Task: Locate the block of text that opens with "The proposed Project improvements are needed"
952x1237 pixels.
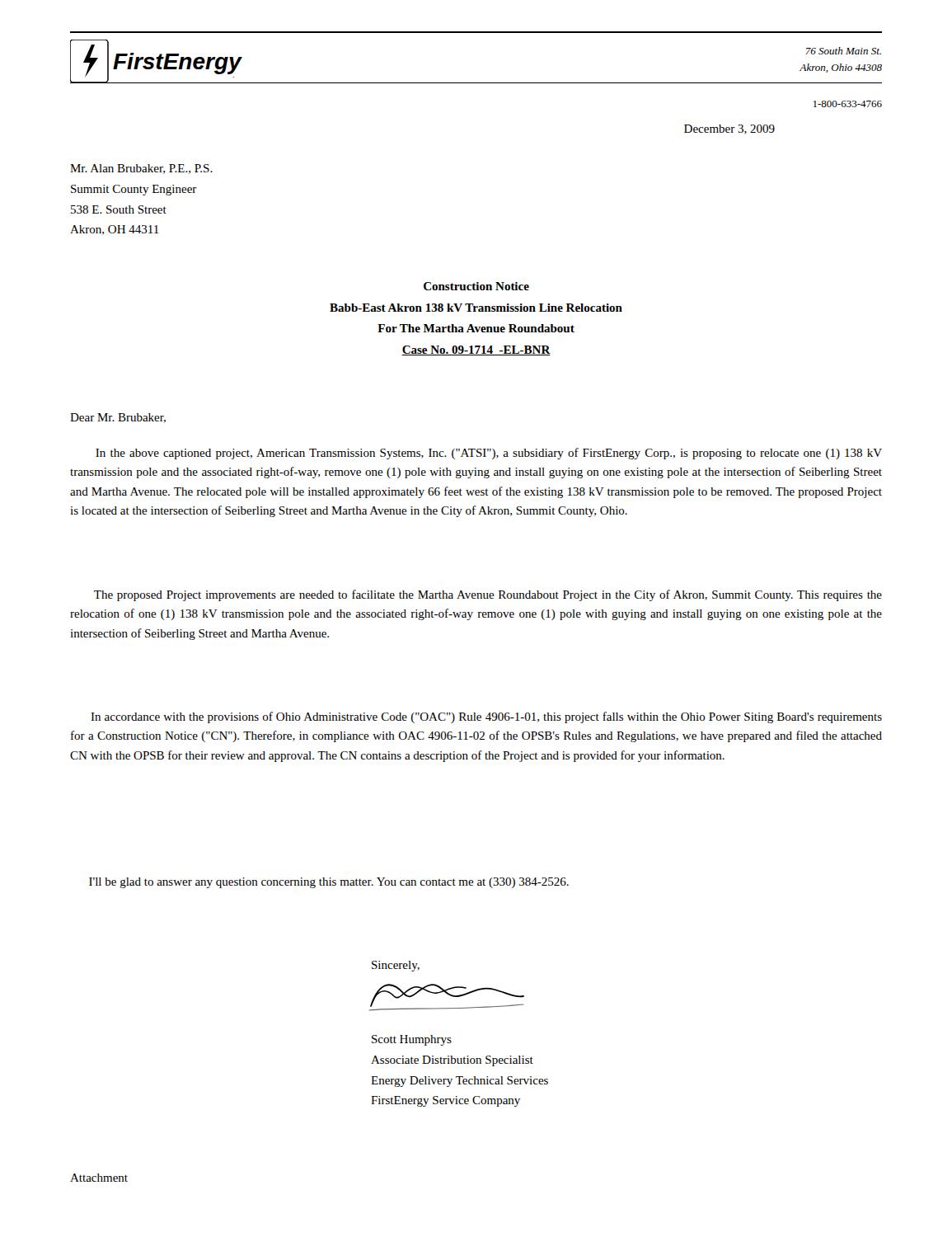Action: (x=476, y=614)
